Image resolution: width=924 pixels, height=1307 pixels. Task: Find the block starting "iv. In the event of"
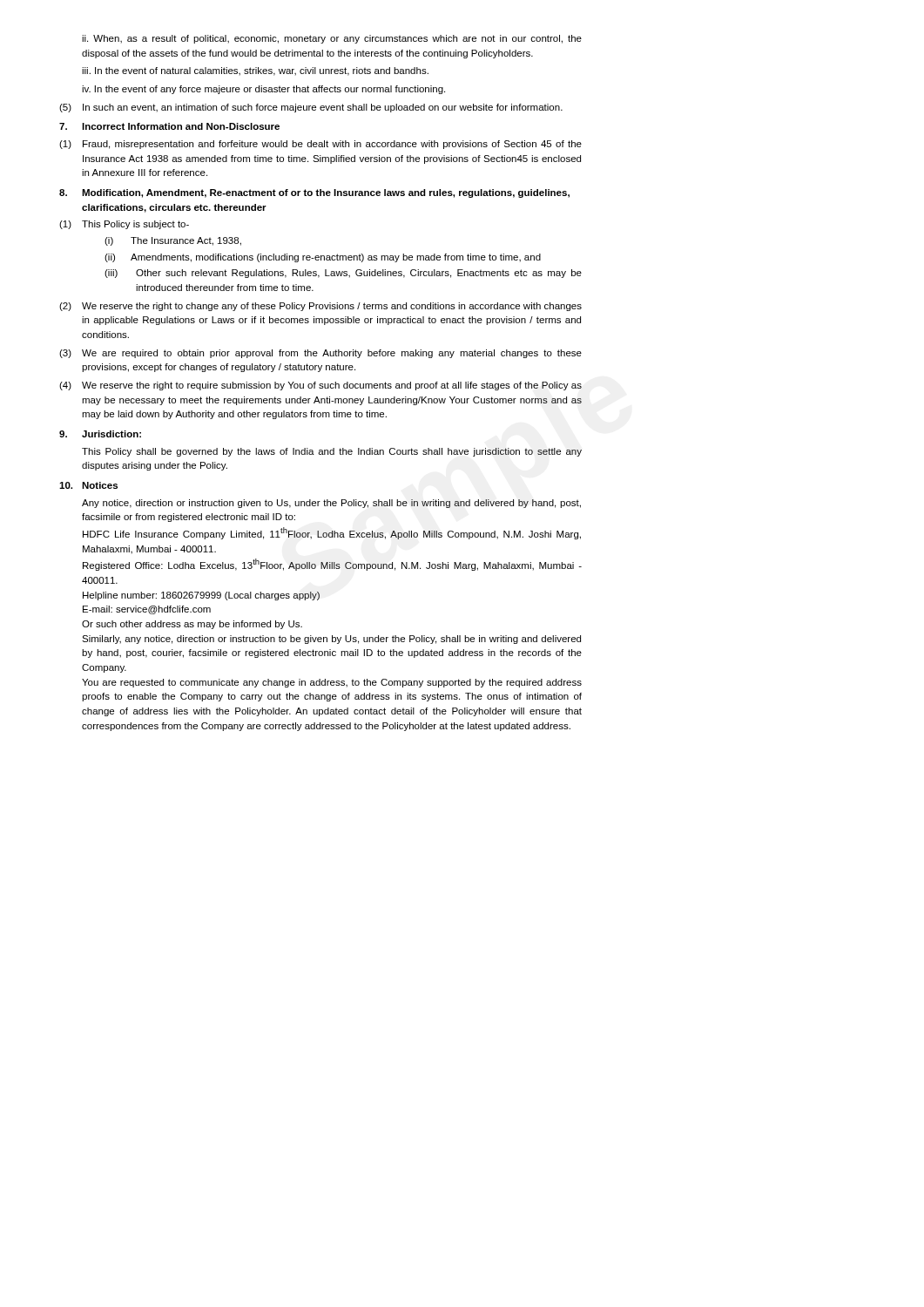(x=264, y=89)
